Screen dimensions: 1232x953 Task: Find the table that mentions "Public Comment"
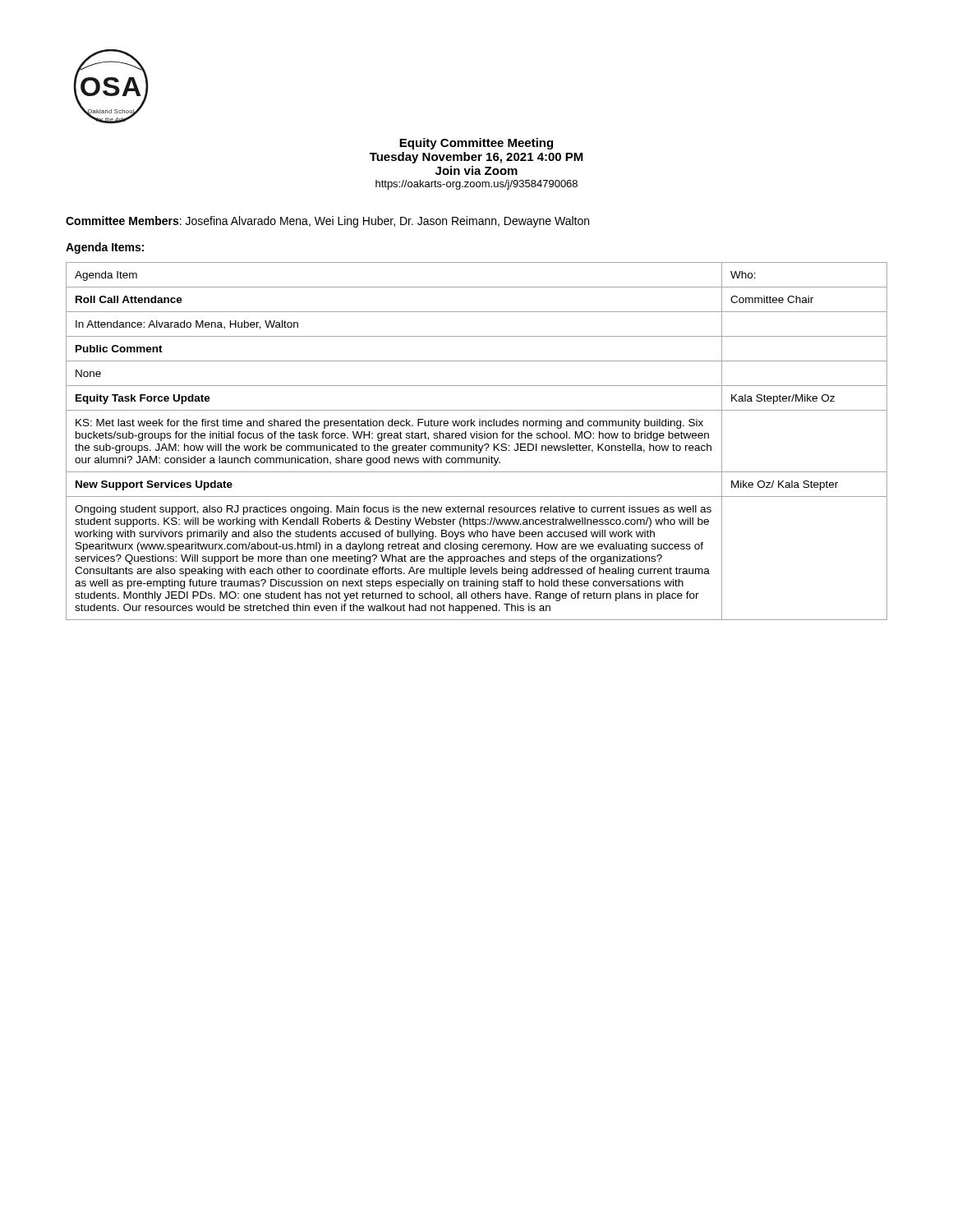[x=476, y=441]
